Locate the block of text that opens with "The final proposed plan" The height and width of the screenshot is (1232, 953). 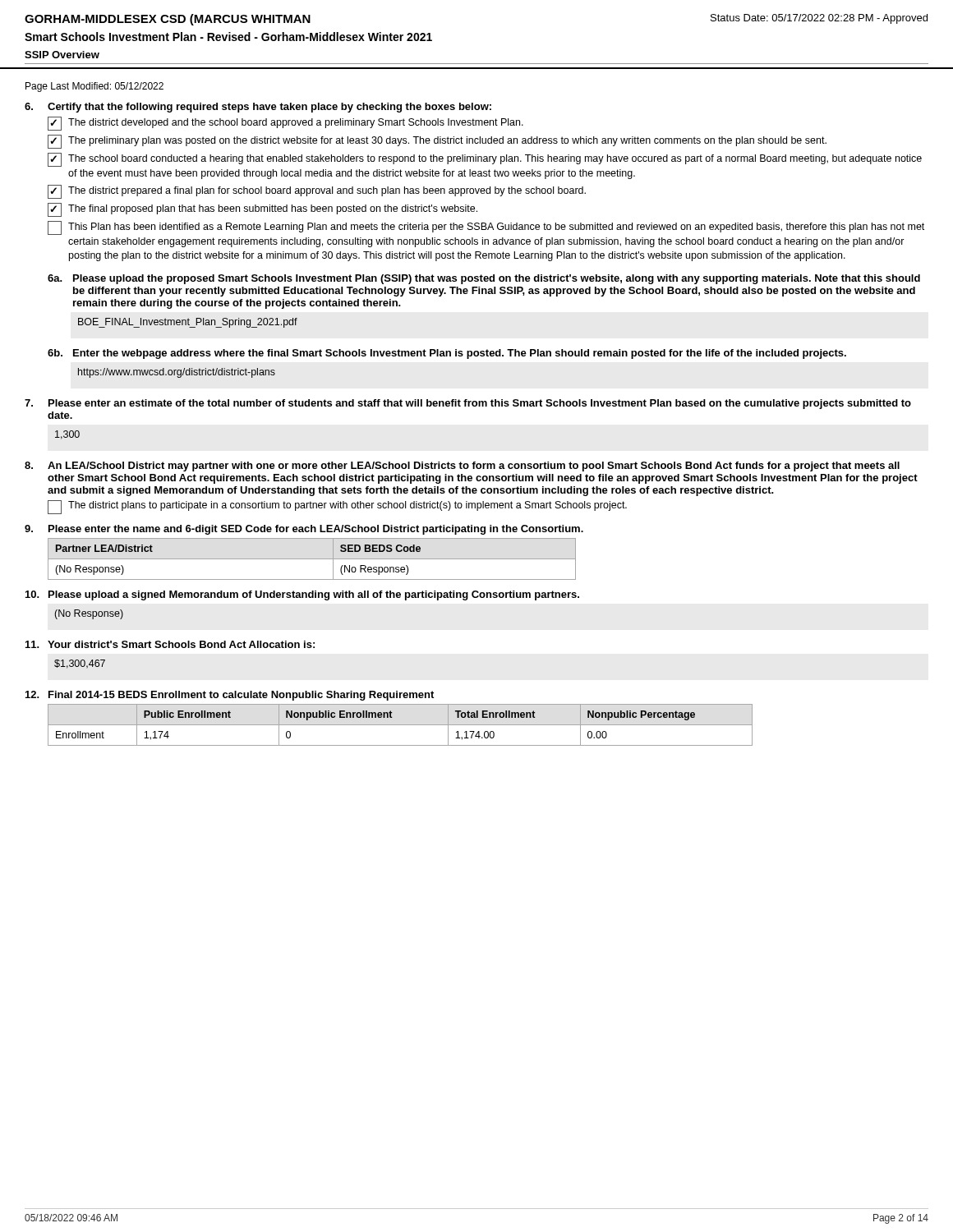click(263, 209)
